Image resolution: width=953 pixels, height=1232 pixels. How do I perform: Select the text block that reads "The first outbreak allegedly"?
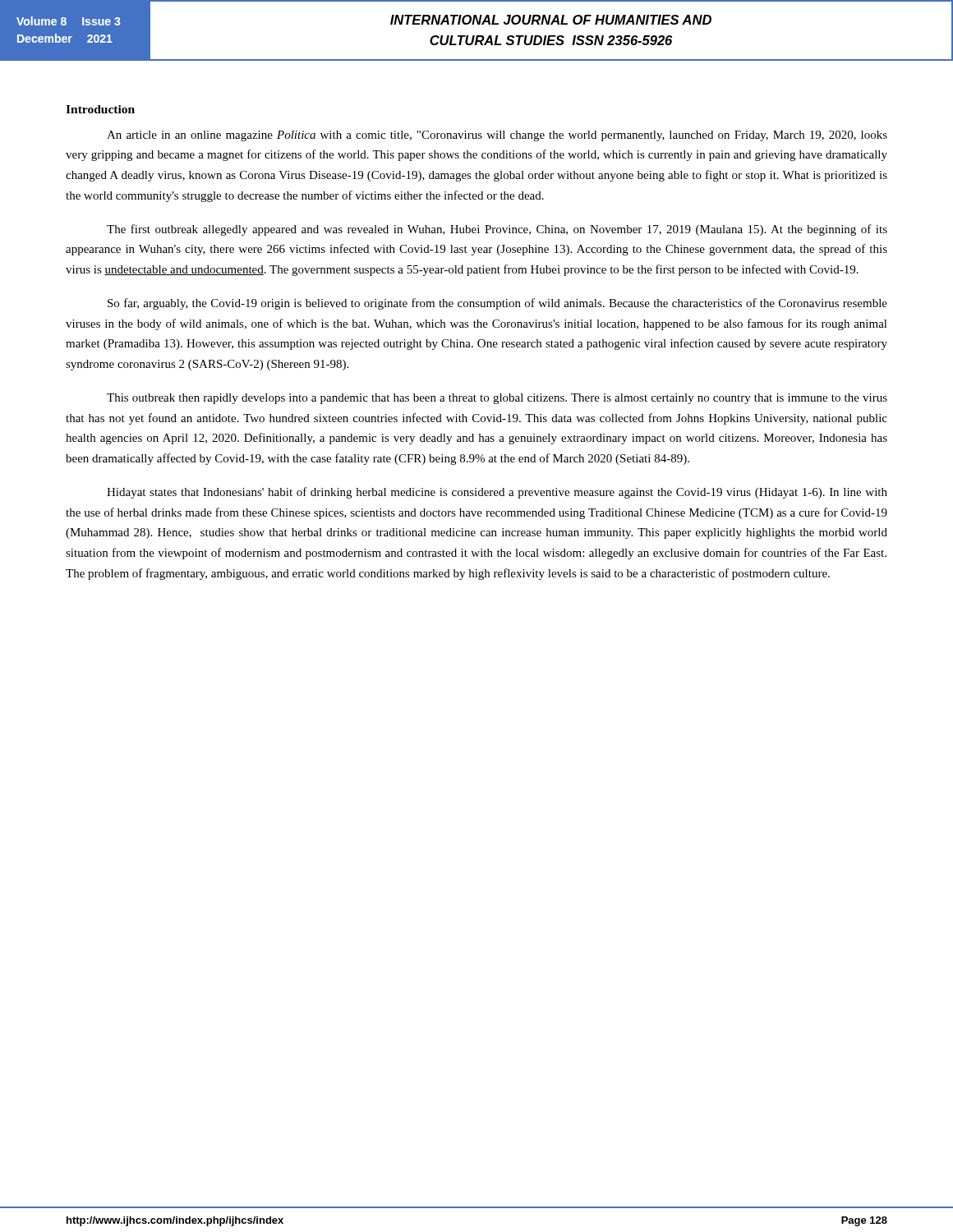(x=476, y=249)
